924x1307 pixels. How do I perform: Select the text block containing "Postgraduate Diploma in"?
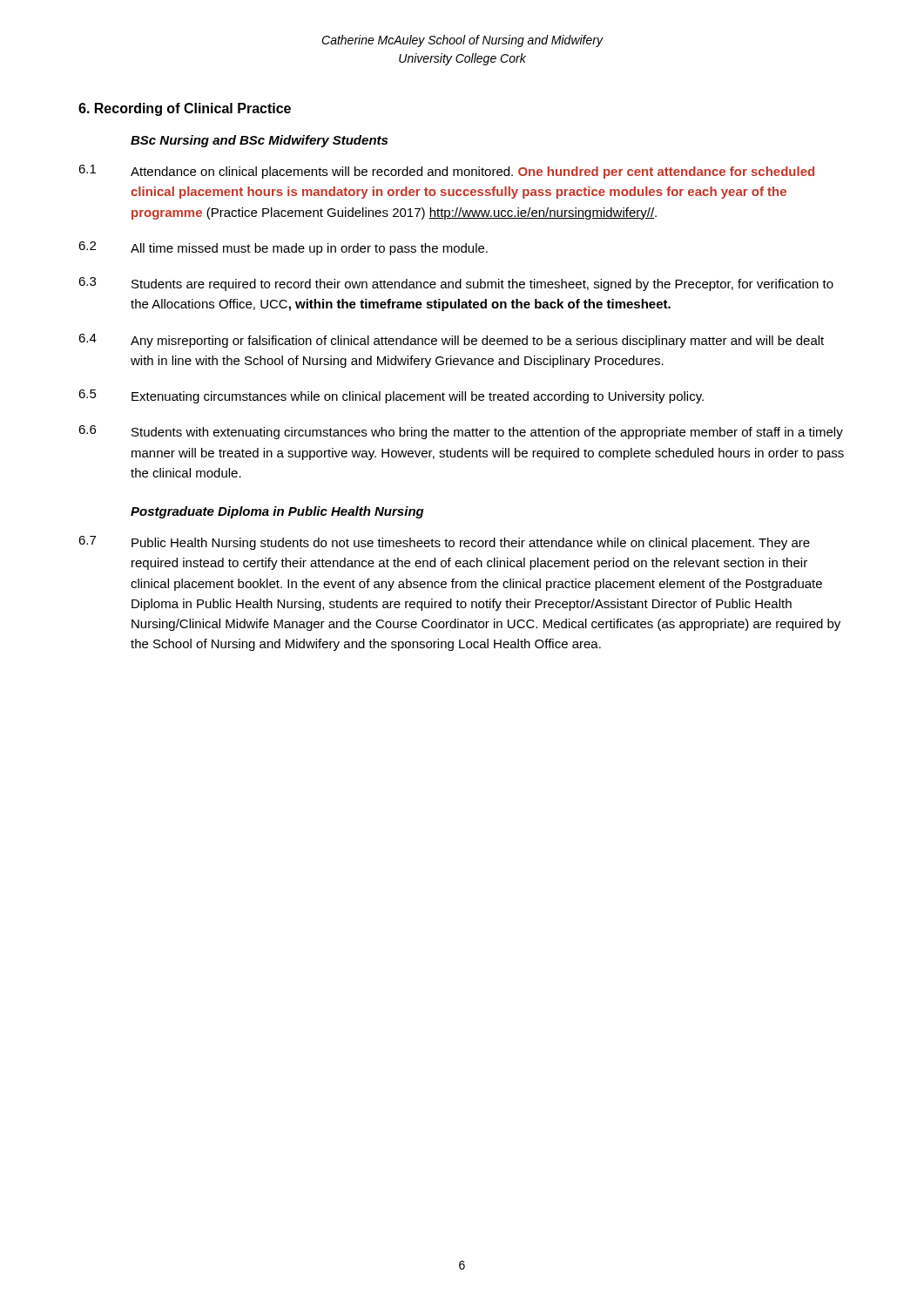point(277,511)
